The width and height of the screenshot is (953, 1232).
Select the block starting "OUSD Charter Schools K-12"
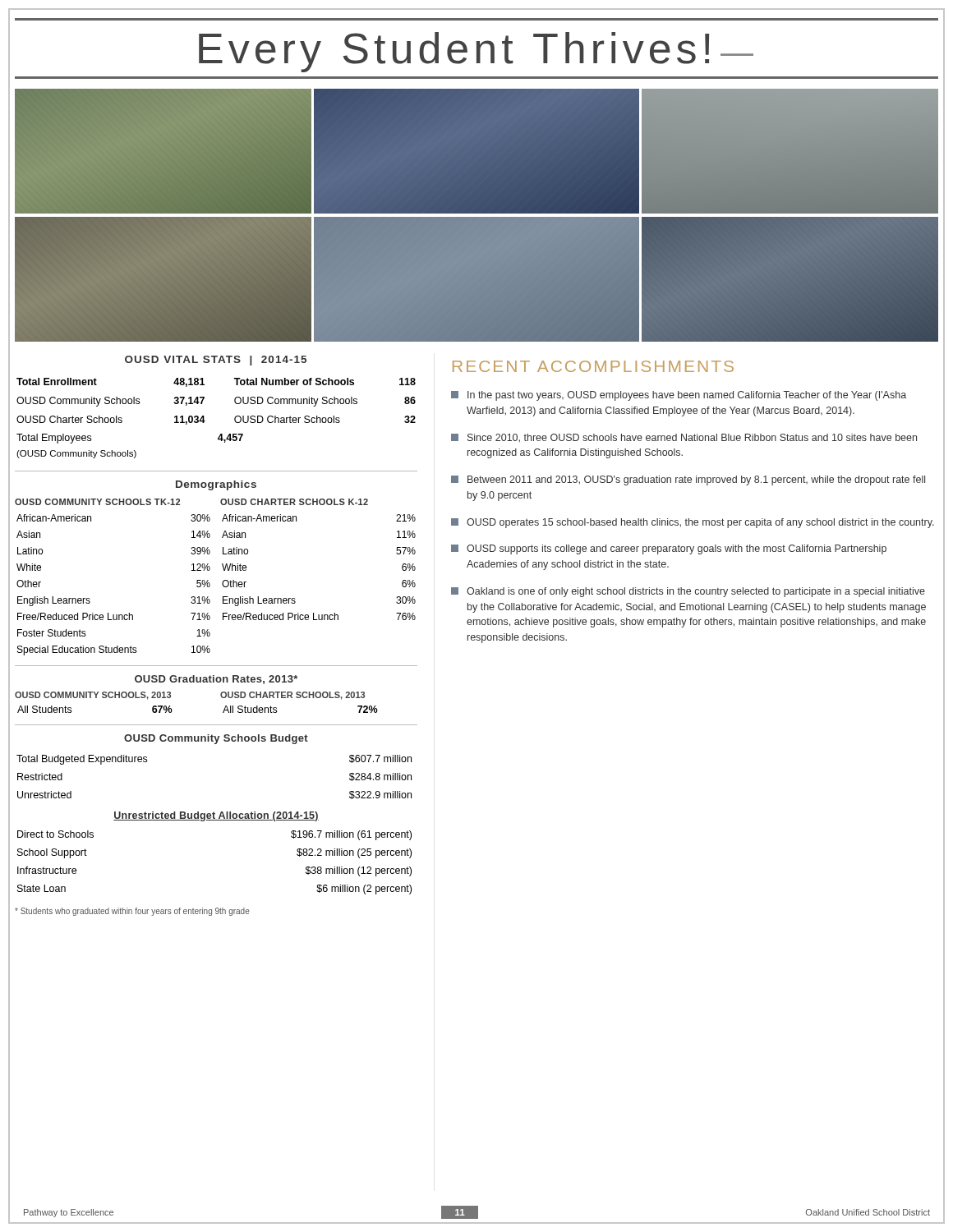[x=294, y=502]
